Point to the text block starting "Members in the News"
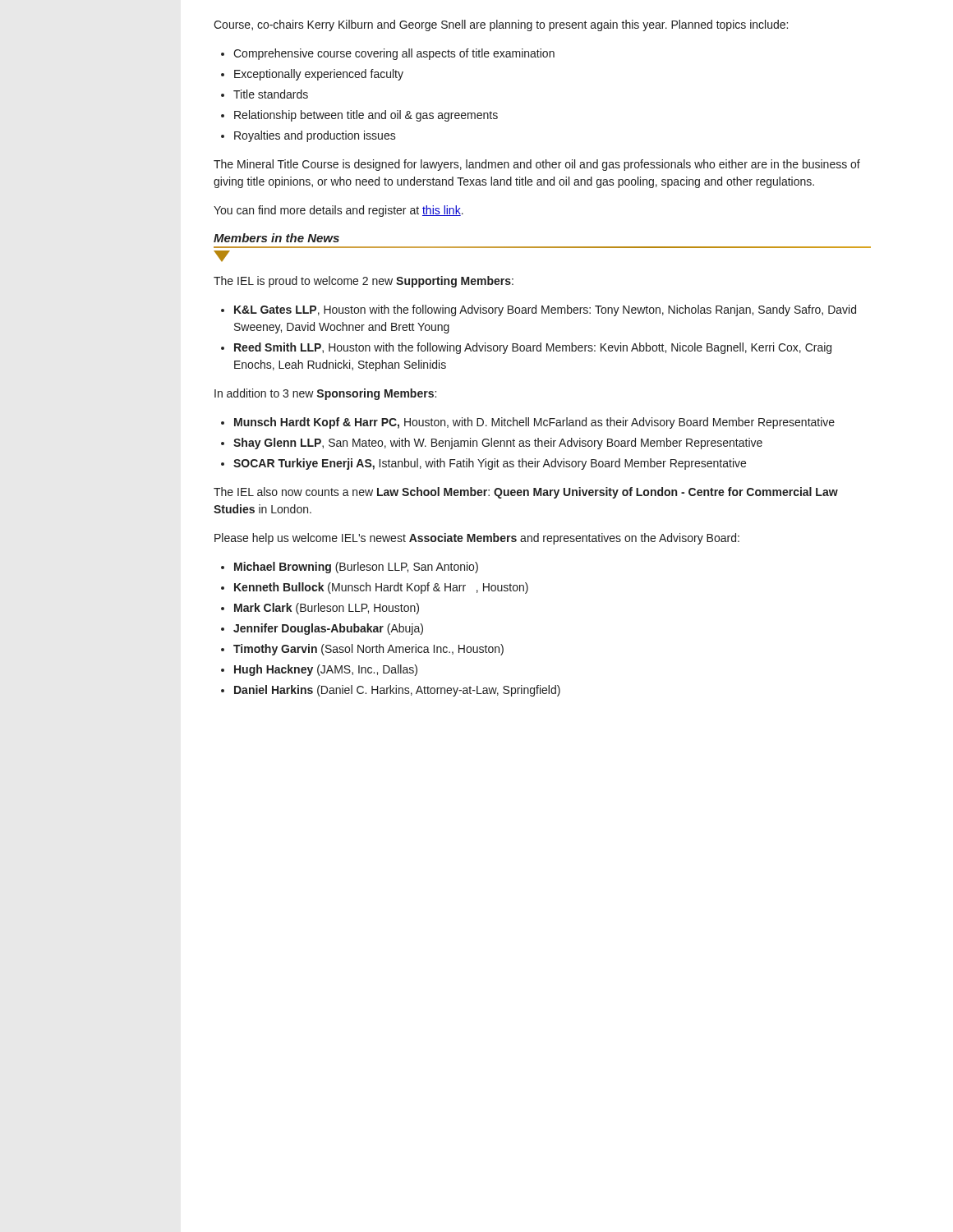 click(542, 248)
